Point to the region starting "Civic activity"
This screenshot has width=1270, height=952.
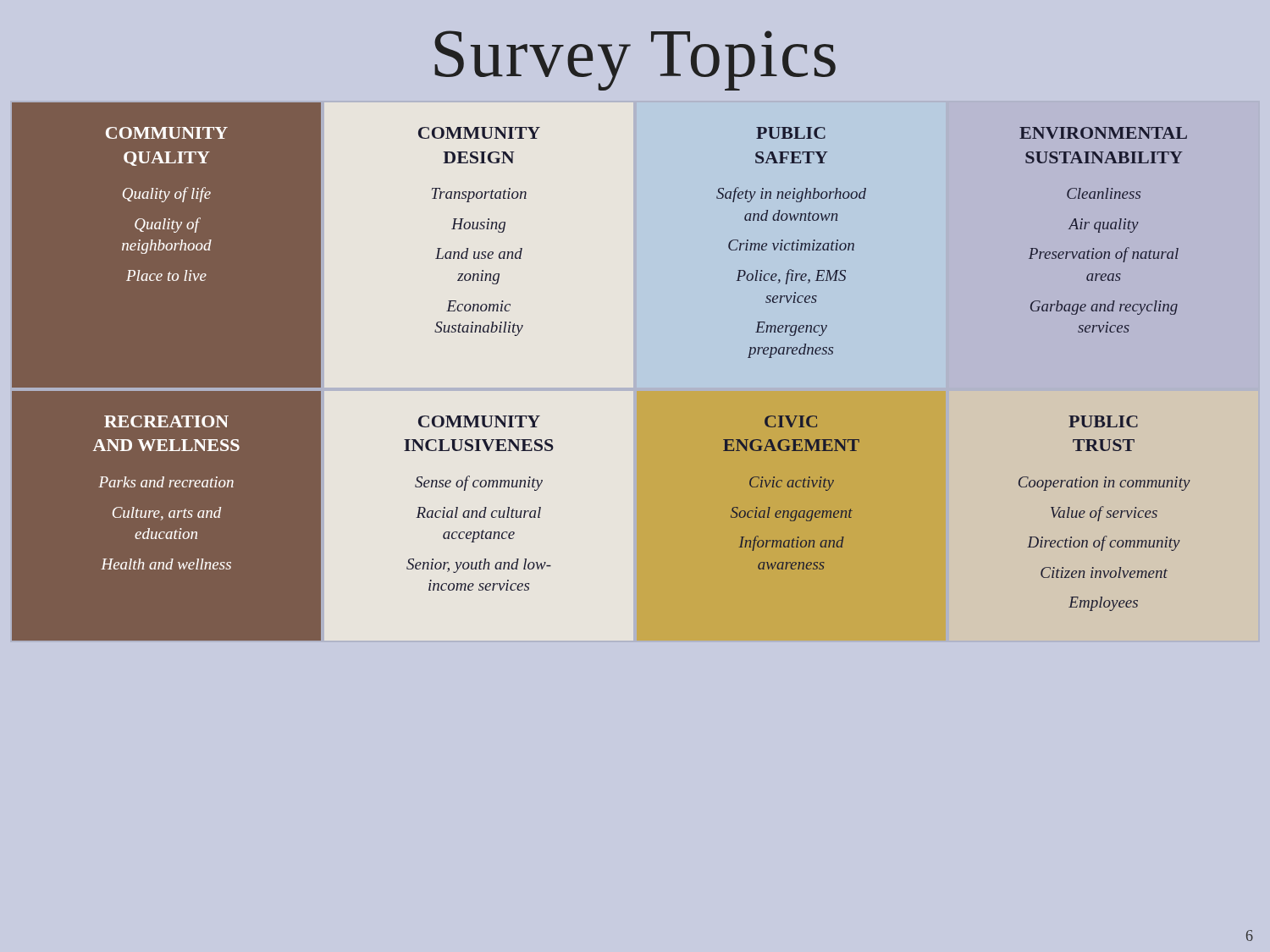click(x=791, y=482)
